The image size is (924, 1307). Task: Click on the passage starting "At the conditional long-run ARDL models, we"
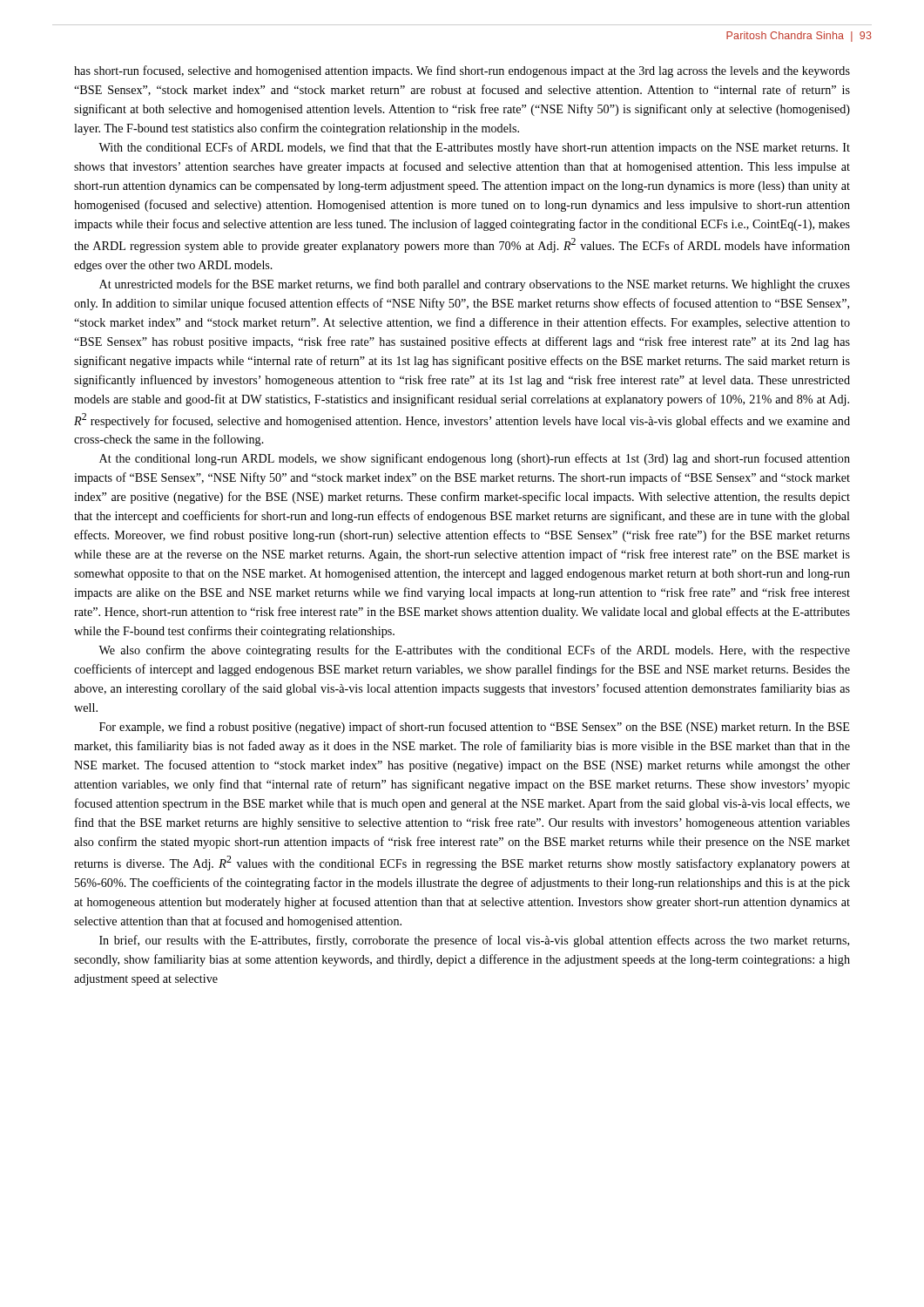(462, 545)
